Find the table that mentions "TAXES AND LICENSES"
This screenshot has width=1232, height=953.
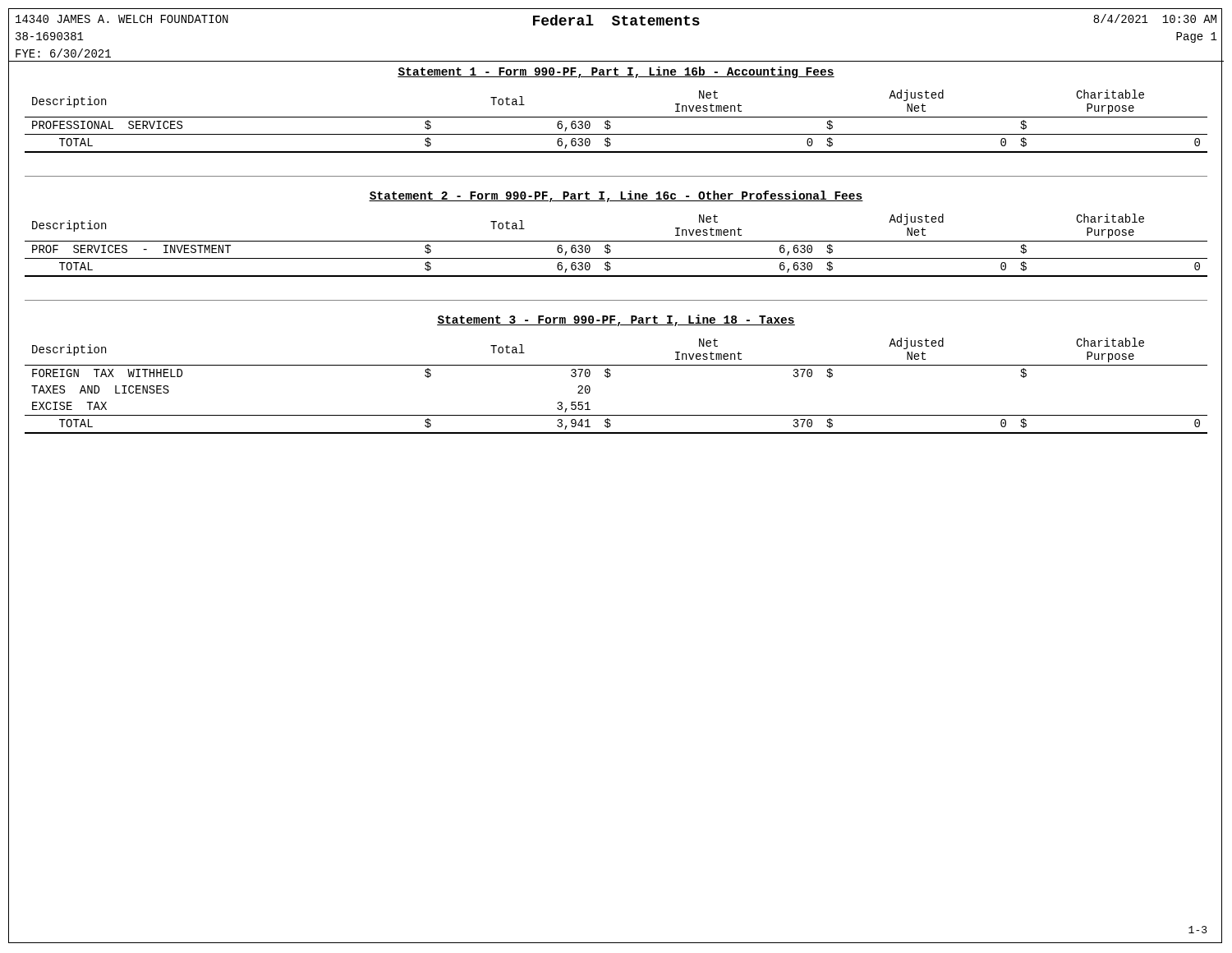[616, 384]
